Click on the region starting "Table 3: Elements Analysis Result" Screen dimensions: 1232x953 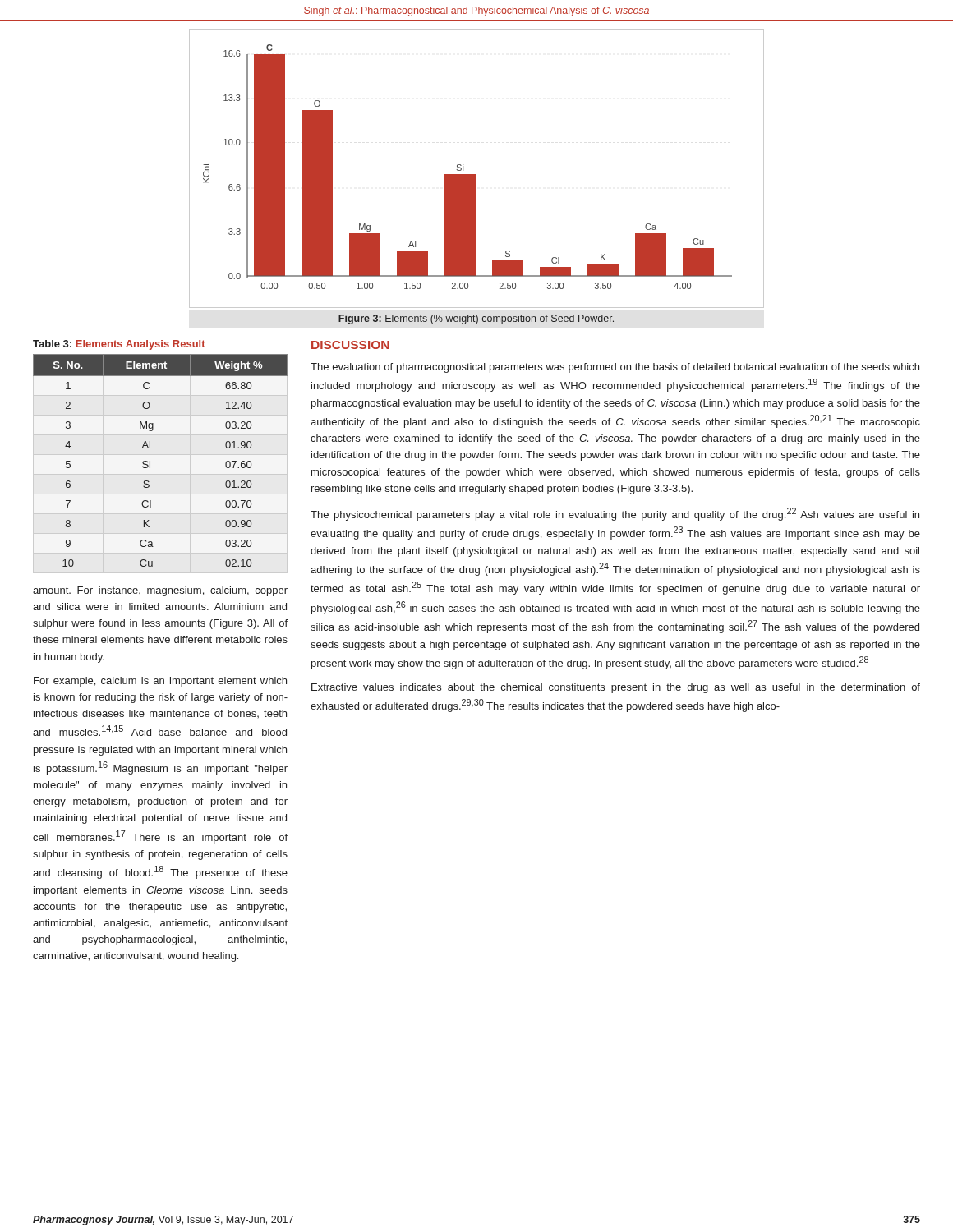click(x=119, y=344)
